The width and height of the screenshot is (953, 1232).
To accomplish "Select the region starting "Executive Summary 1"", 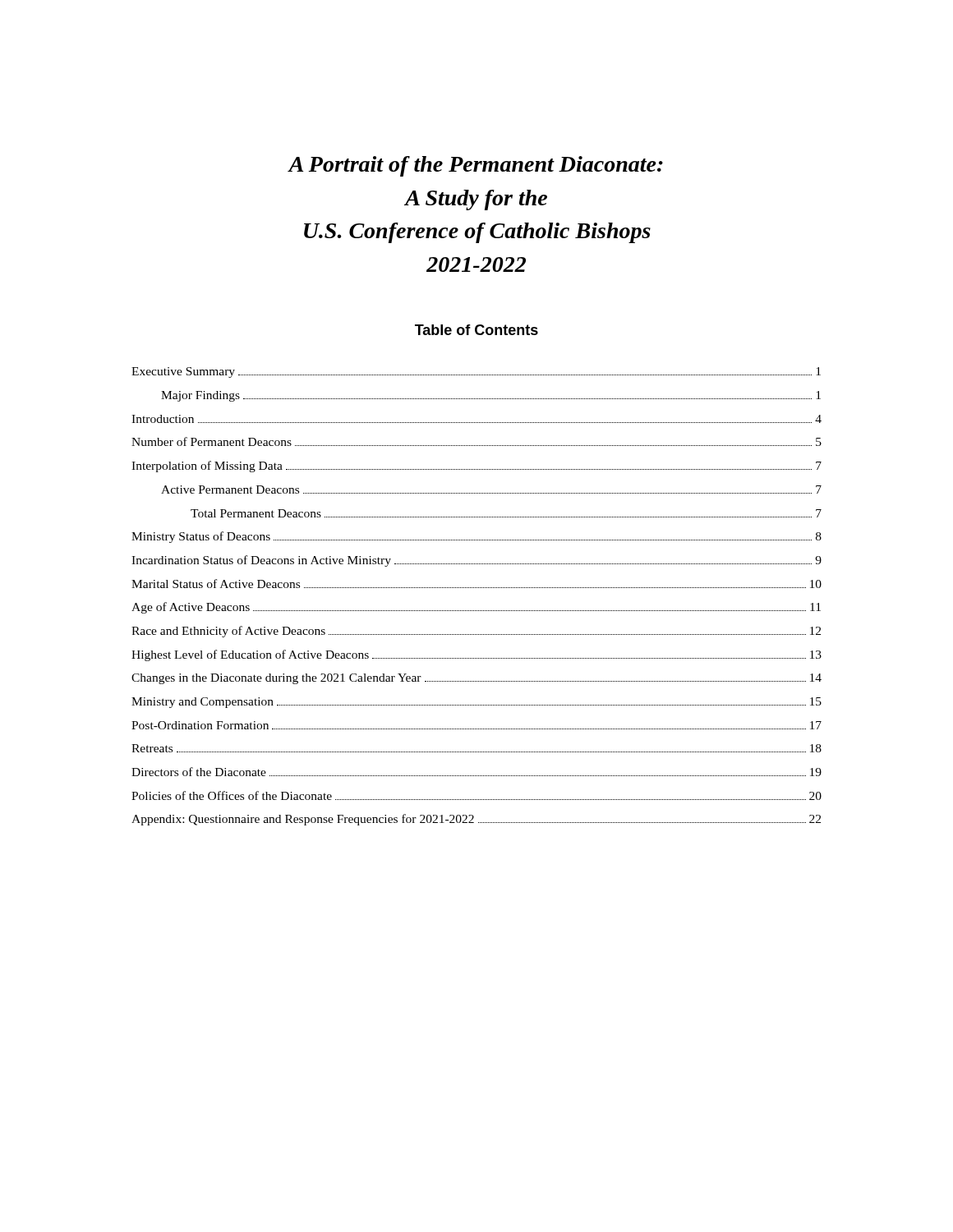I will click(476, 371).
